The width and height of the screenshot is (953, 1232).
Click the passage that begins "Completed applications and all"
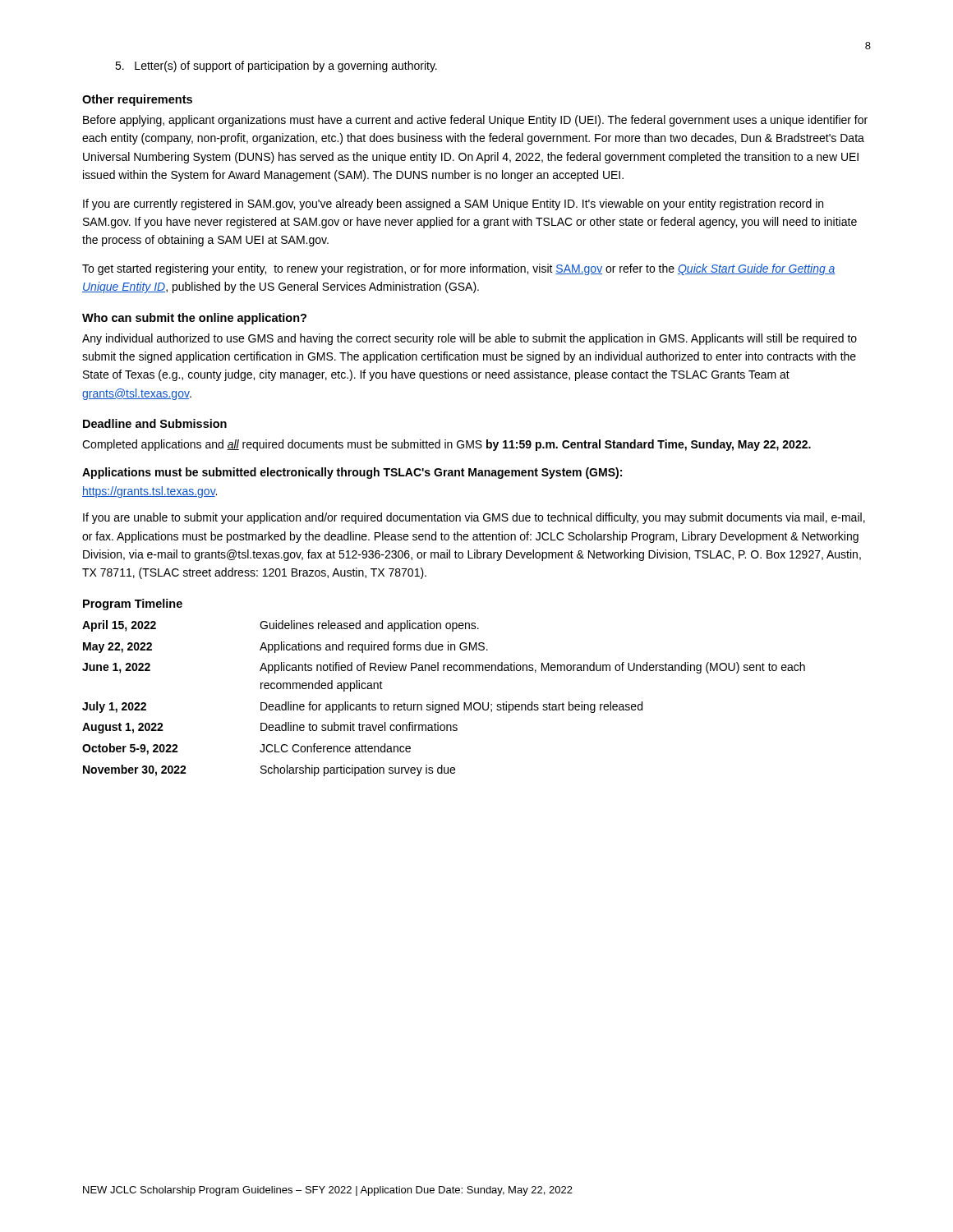coord(447,444)
